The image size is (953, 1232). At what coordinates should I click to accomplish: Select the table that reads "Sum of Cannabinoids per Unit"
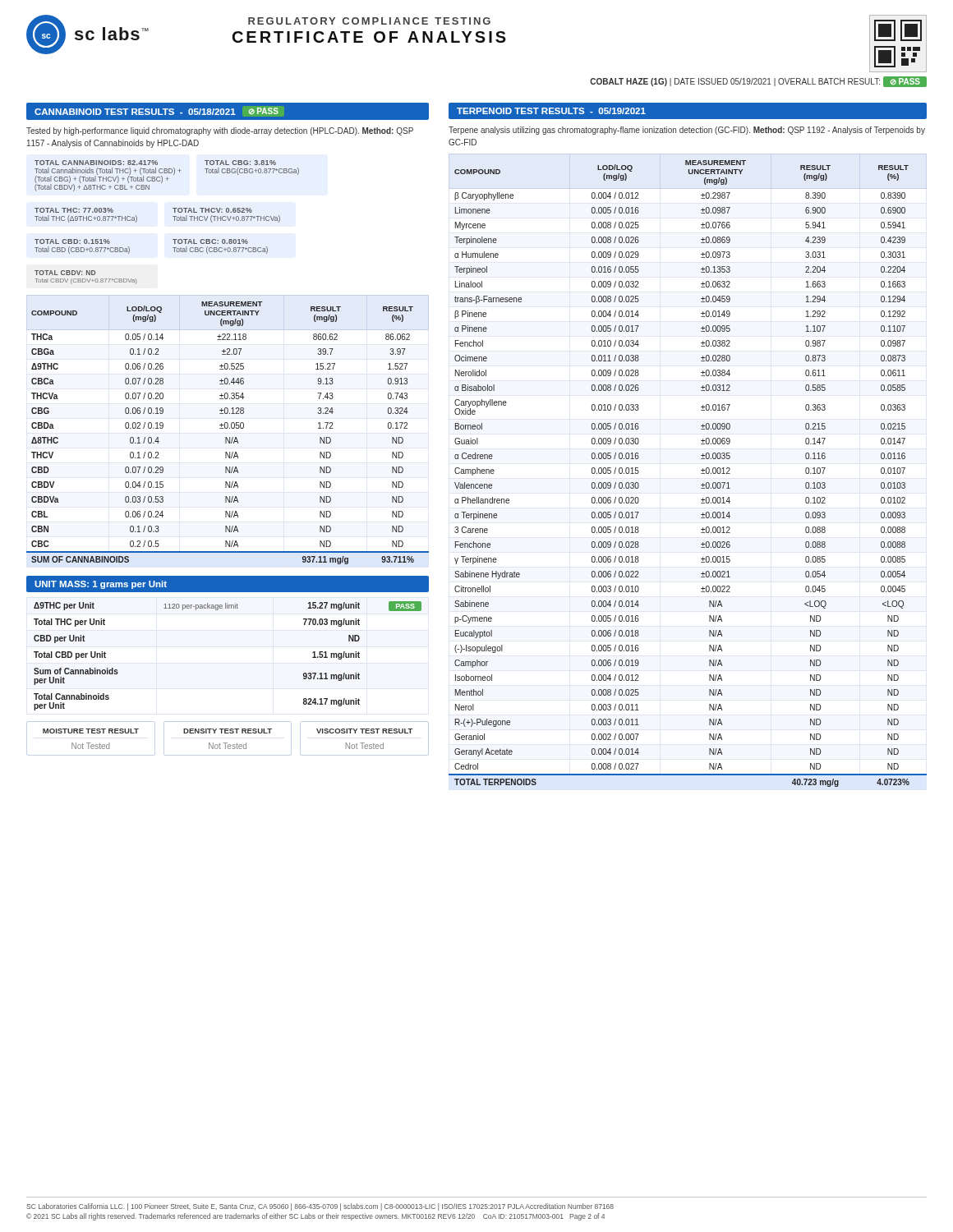[x=228, y=656]
